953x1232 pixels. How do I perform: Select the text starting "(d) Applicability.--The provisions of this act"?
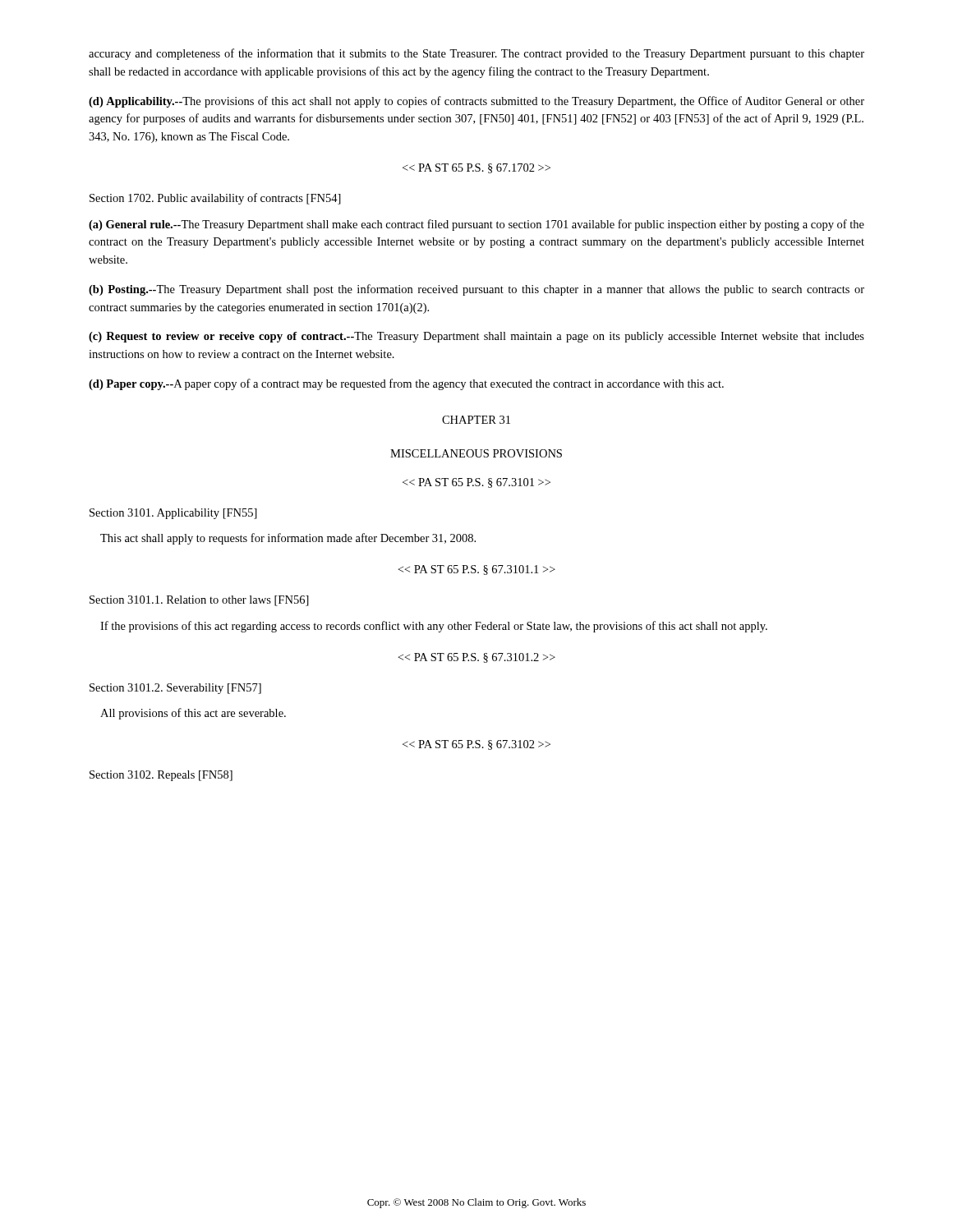pos(476,118)
